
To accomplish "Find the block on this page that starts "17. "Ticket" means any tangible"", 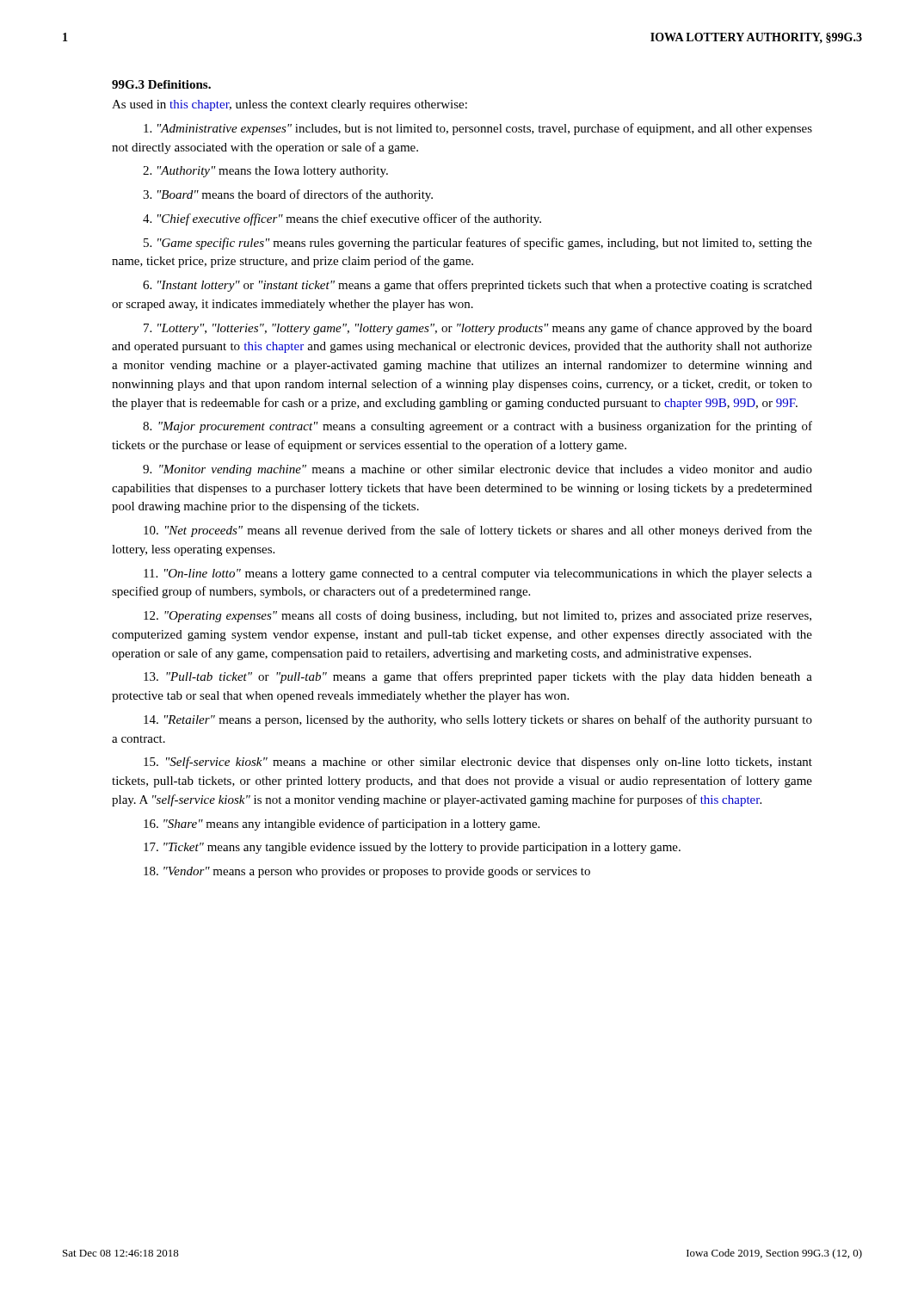I will click(462, 848).
